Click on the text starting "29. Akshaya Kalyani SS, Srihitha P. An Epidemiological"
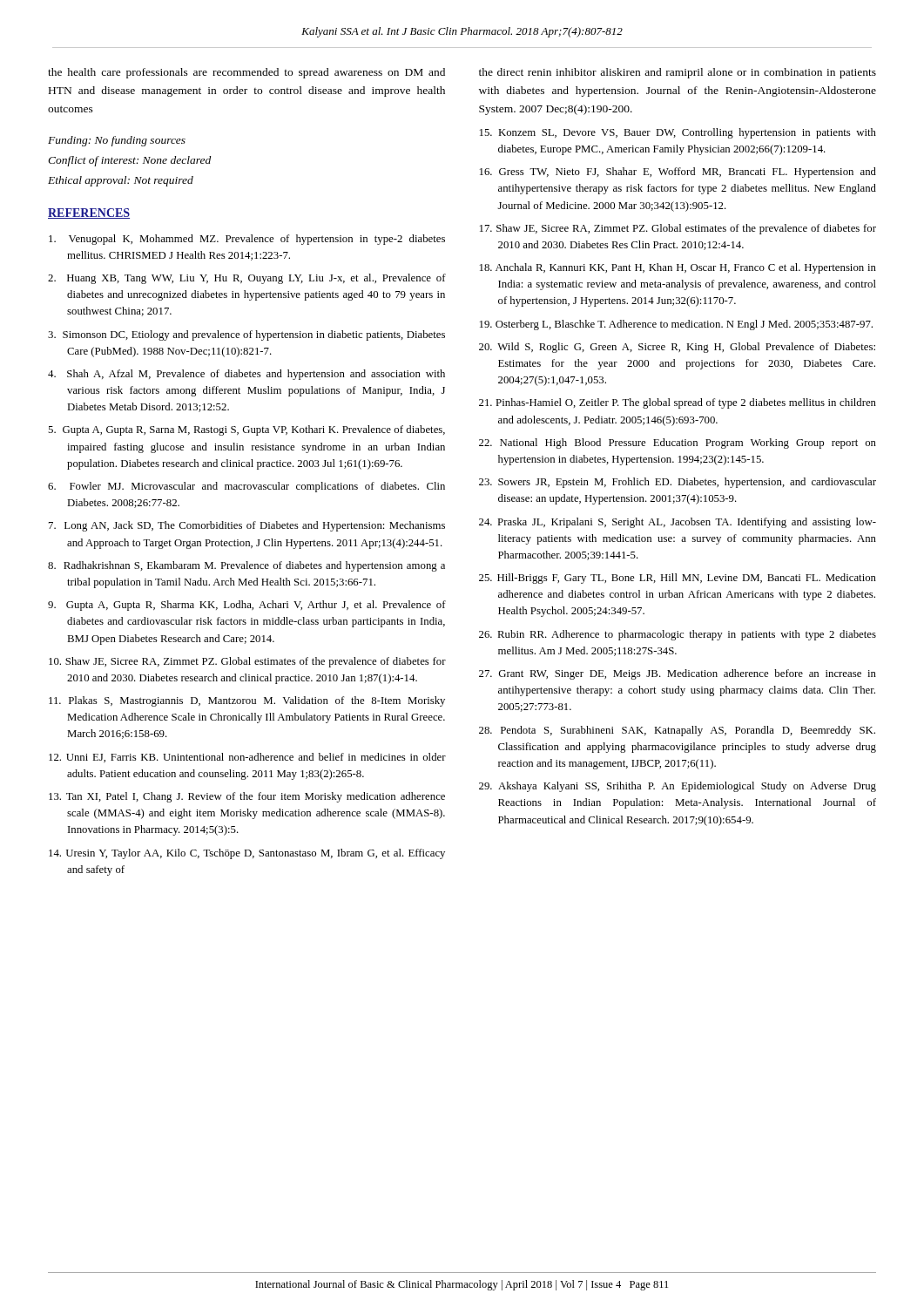924x1307 pixels. [x=677, y=803]
